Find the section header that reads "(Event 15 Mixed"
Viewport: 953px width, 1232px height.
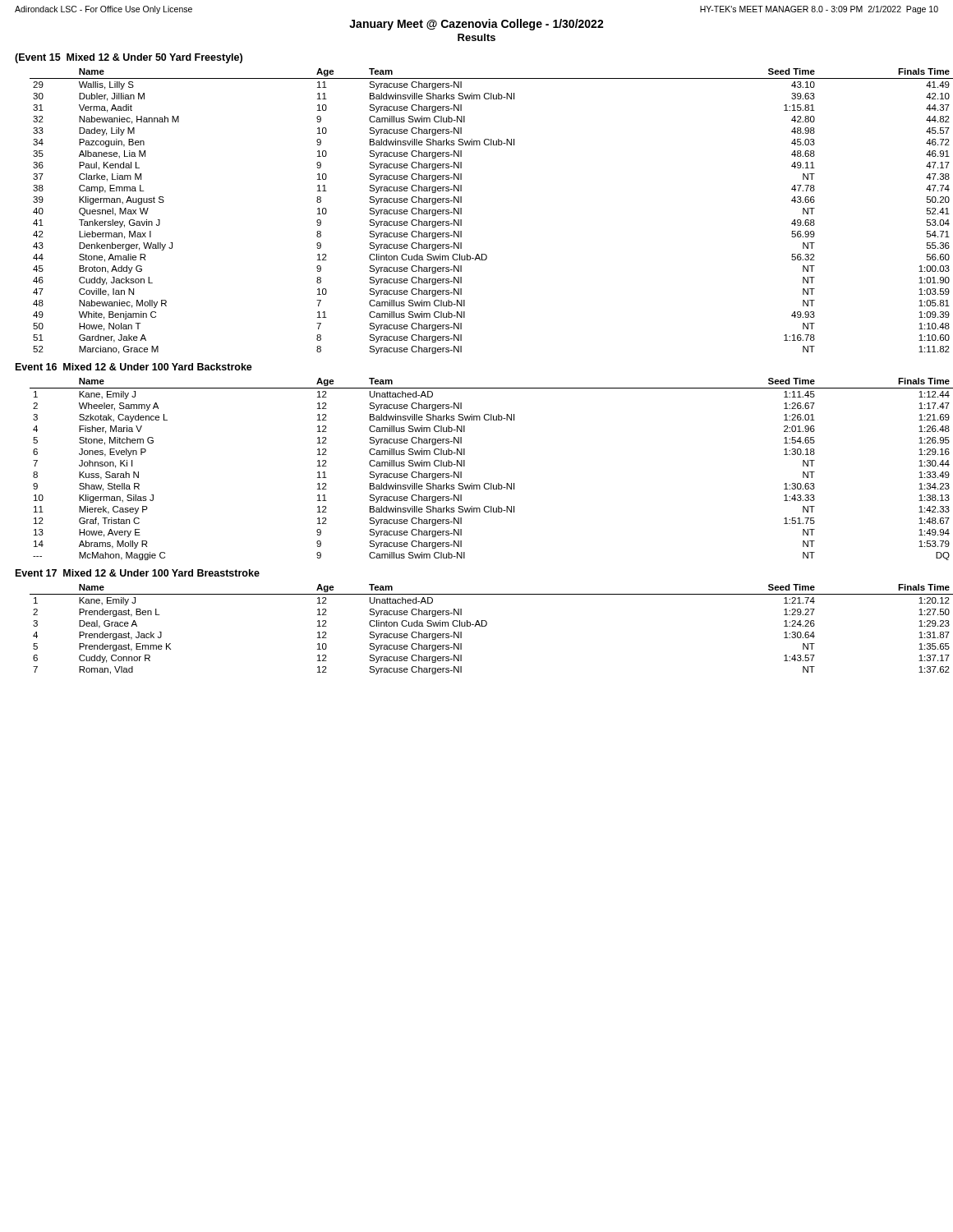(x=129, y=57)
